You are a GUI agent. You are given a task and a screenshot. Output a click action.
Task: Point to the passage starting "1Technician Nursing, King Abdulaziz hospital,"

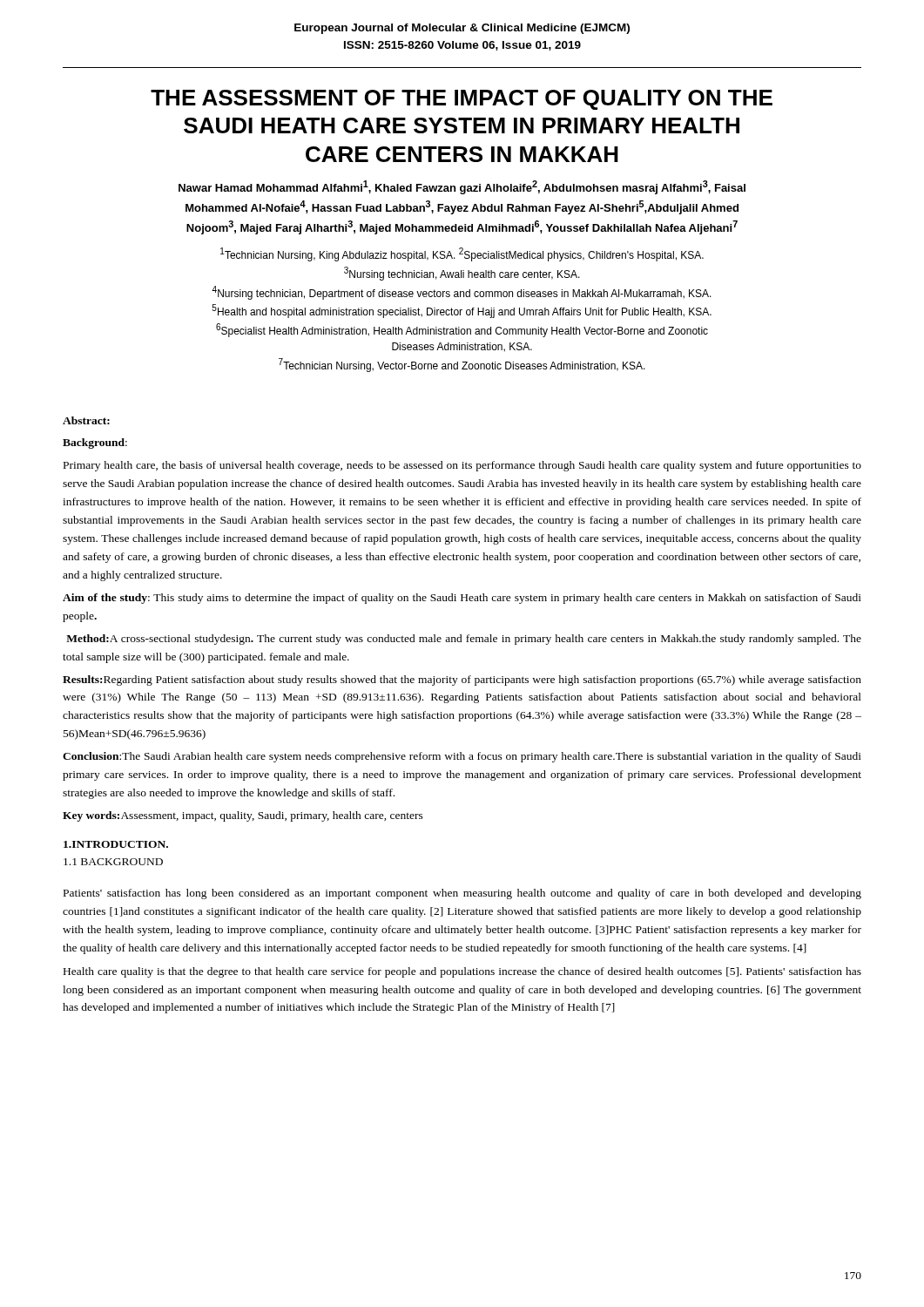(462, 310)
